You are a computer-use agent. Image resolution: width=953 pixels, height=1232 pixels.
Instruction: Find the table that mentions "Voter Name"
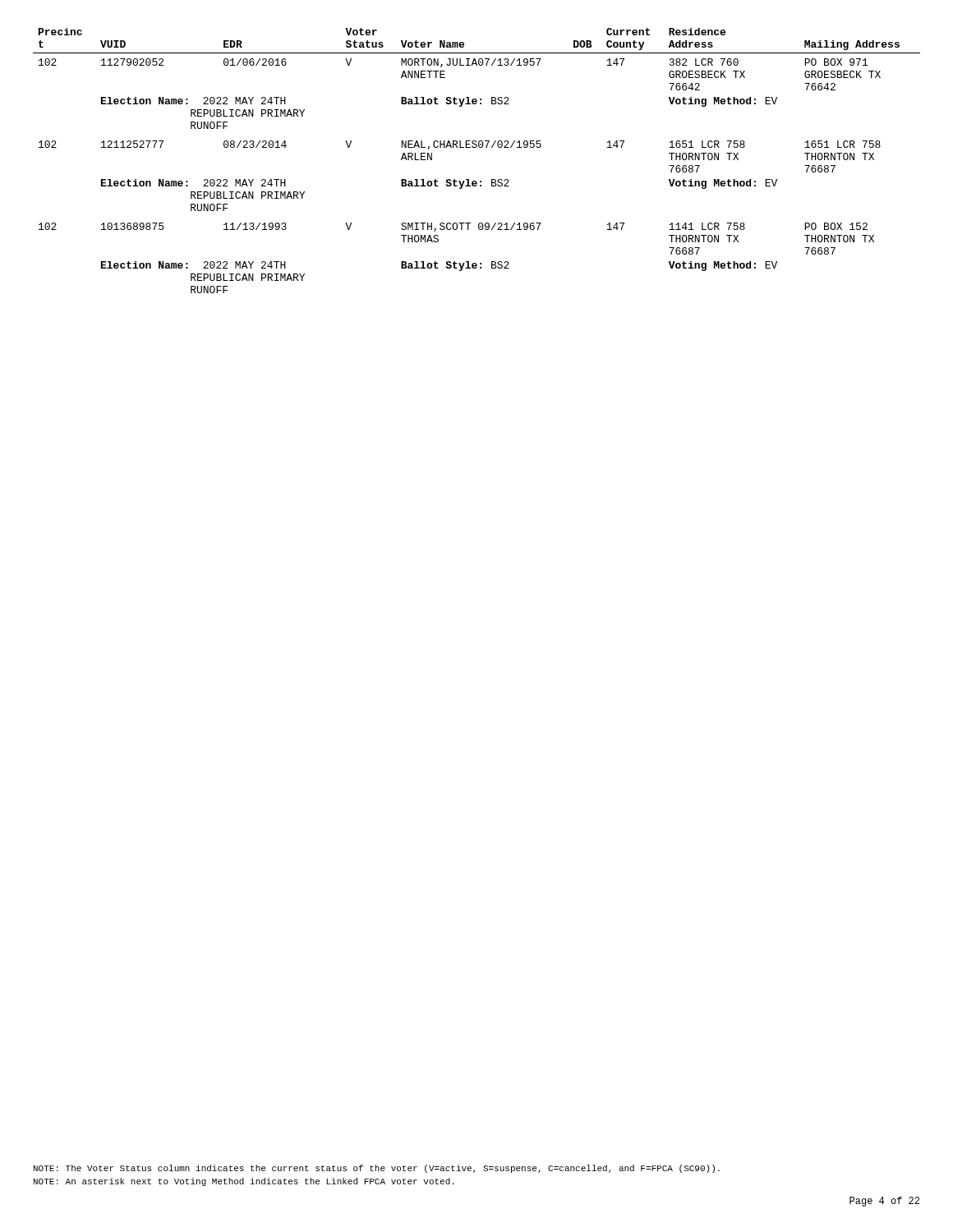click(x=476, y=162)
